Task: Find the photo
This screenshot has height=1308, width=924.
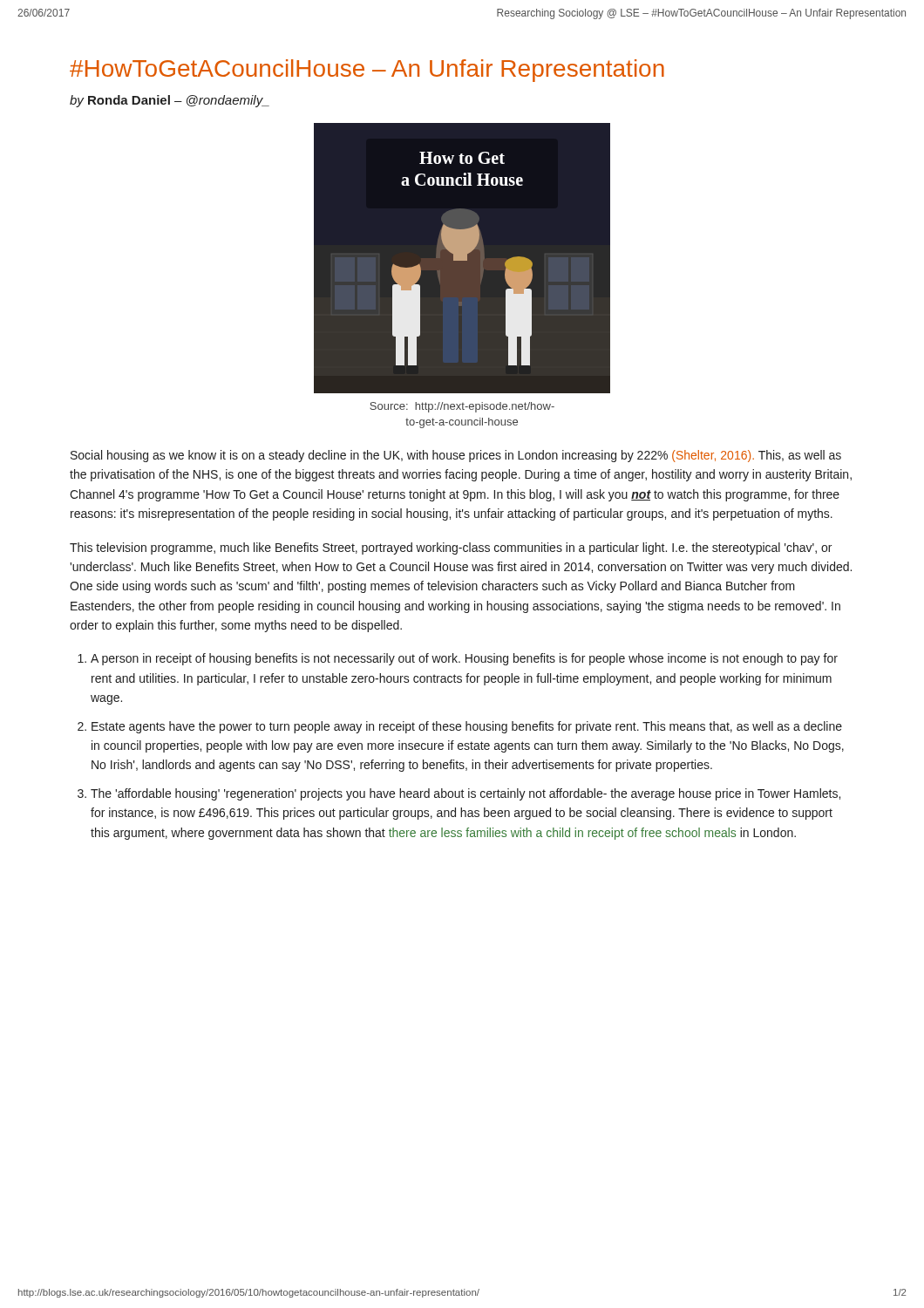Action: tap(462, 258)
